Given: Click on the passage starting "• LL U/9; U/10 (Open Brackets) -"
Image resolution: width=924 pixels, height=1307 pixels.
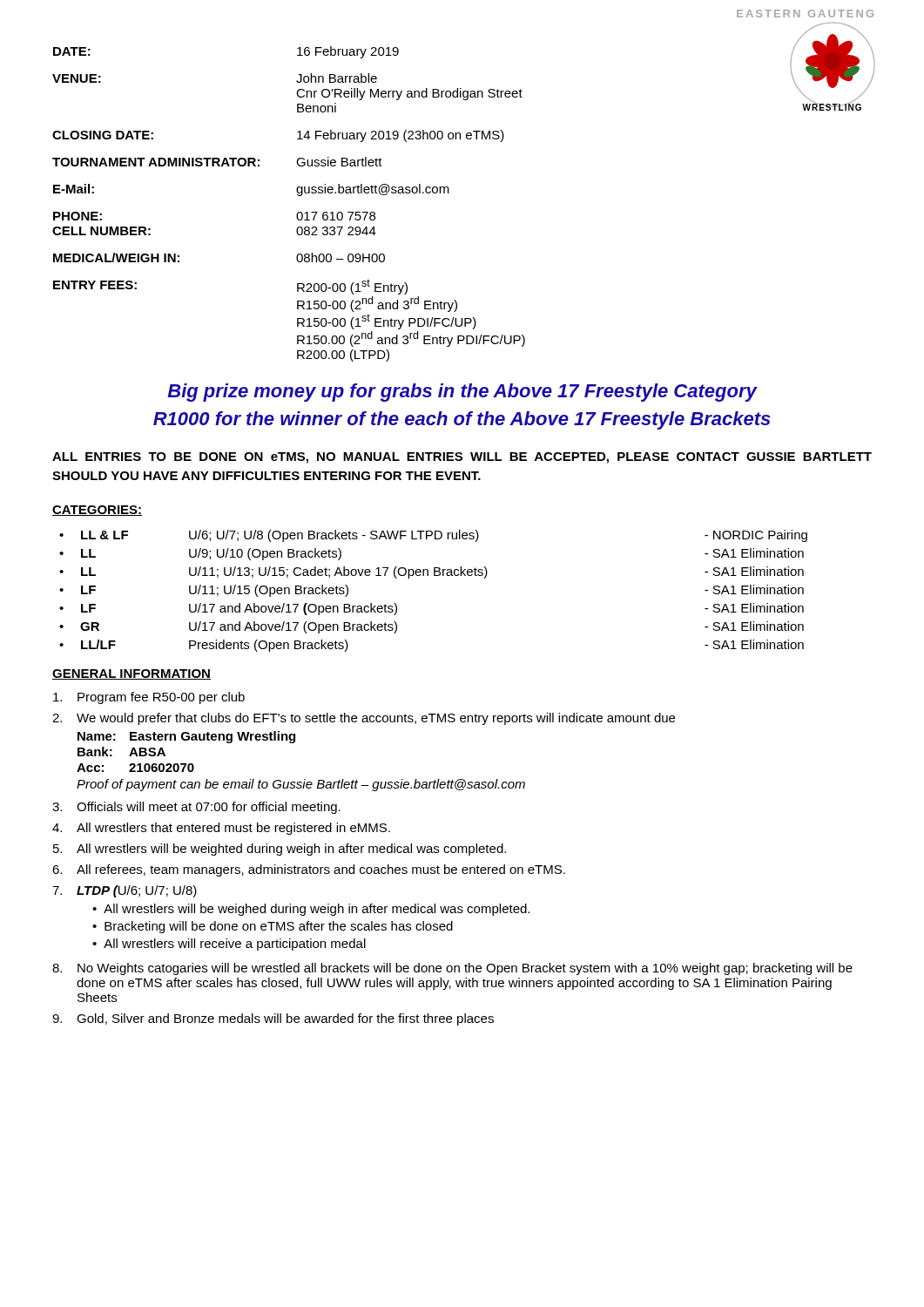Looking at the screenshot, I should coord(82,554).
